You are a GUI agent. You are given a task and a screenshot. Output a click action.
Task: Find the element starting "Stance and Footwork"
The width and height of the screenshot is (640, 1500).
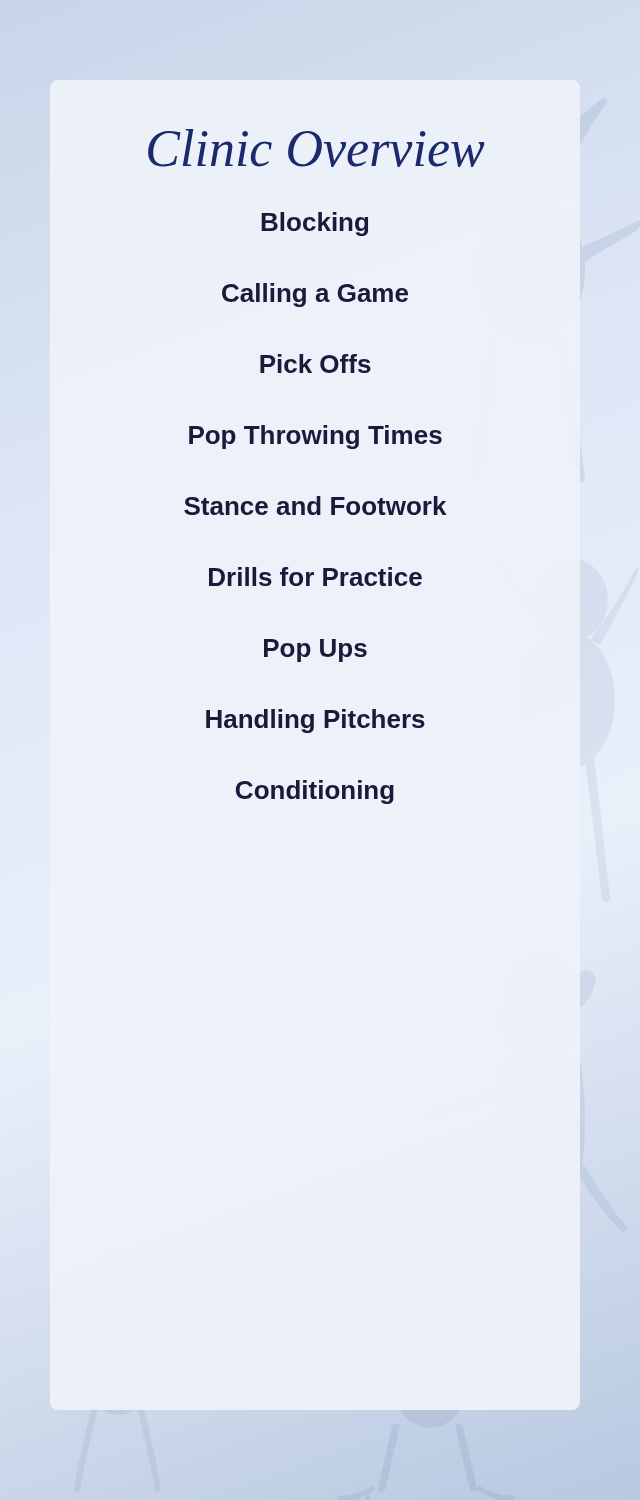pos(315,506)
